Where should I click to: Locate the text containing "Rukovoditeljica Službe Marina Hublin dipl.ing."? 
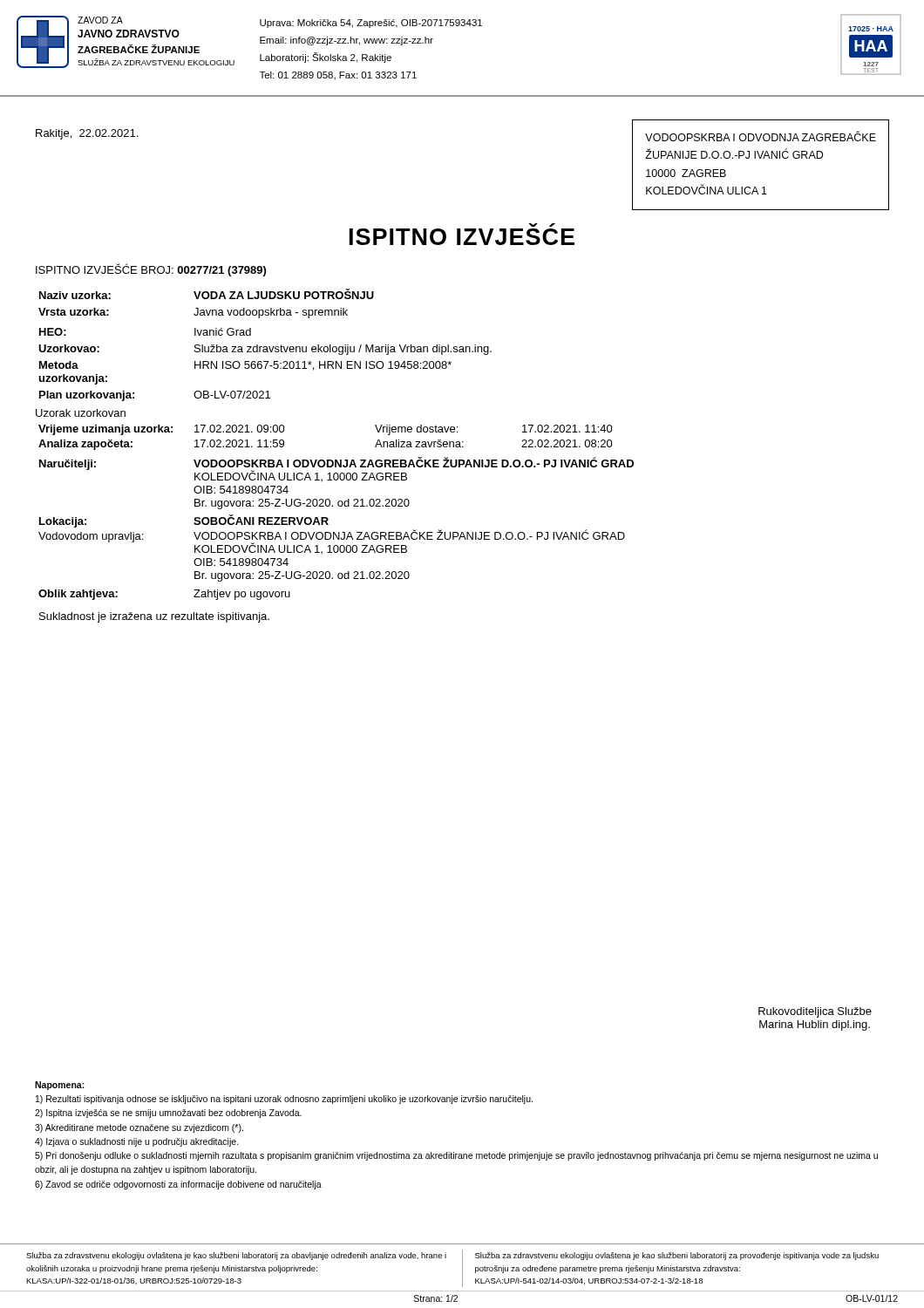coord(815,1018)
